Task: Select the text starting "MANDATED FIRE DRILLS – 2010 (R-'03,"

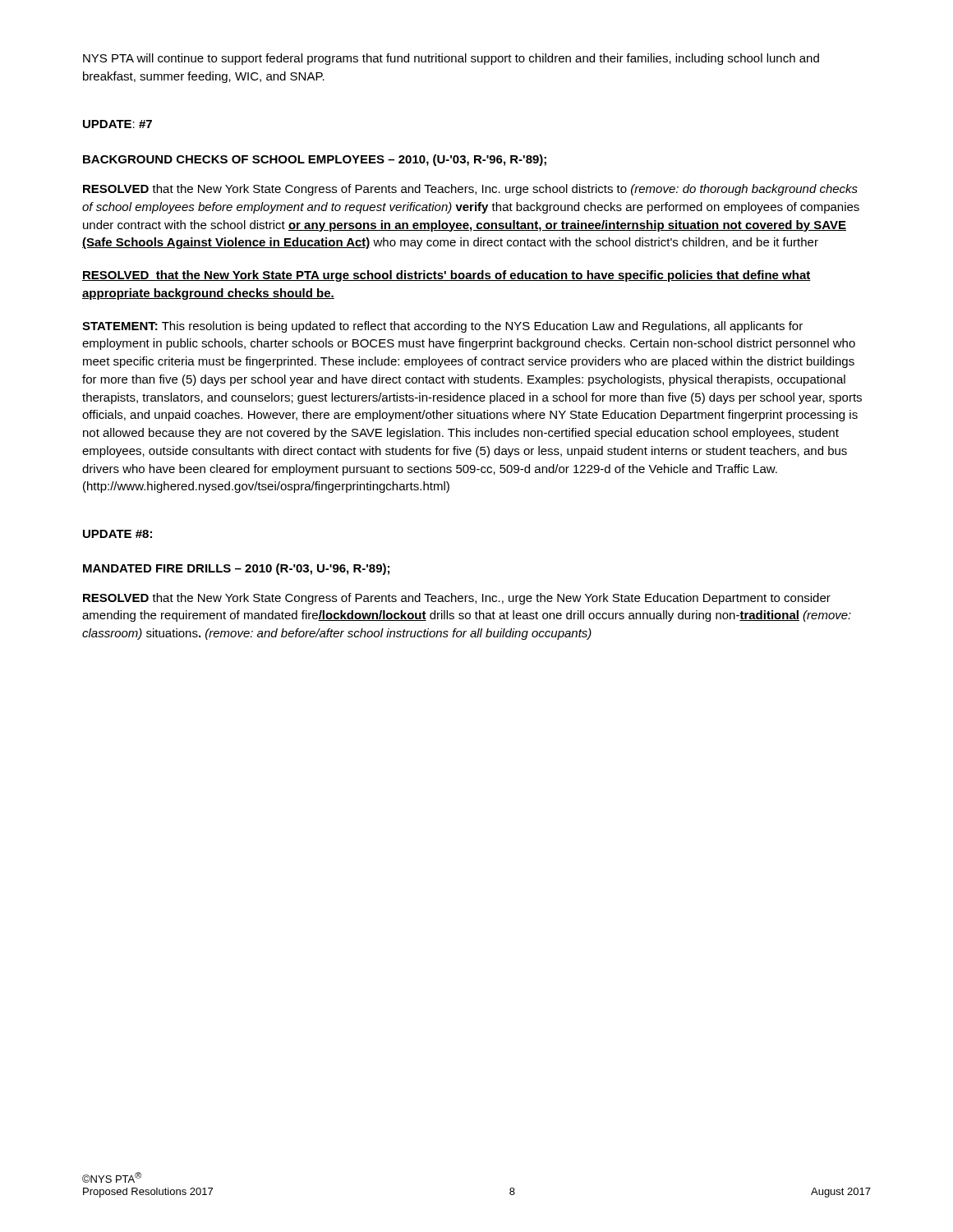Action: [x=236, y=568]
